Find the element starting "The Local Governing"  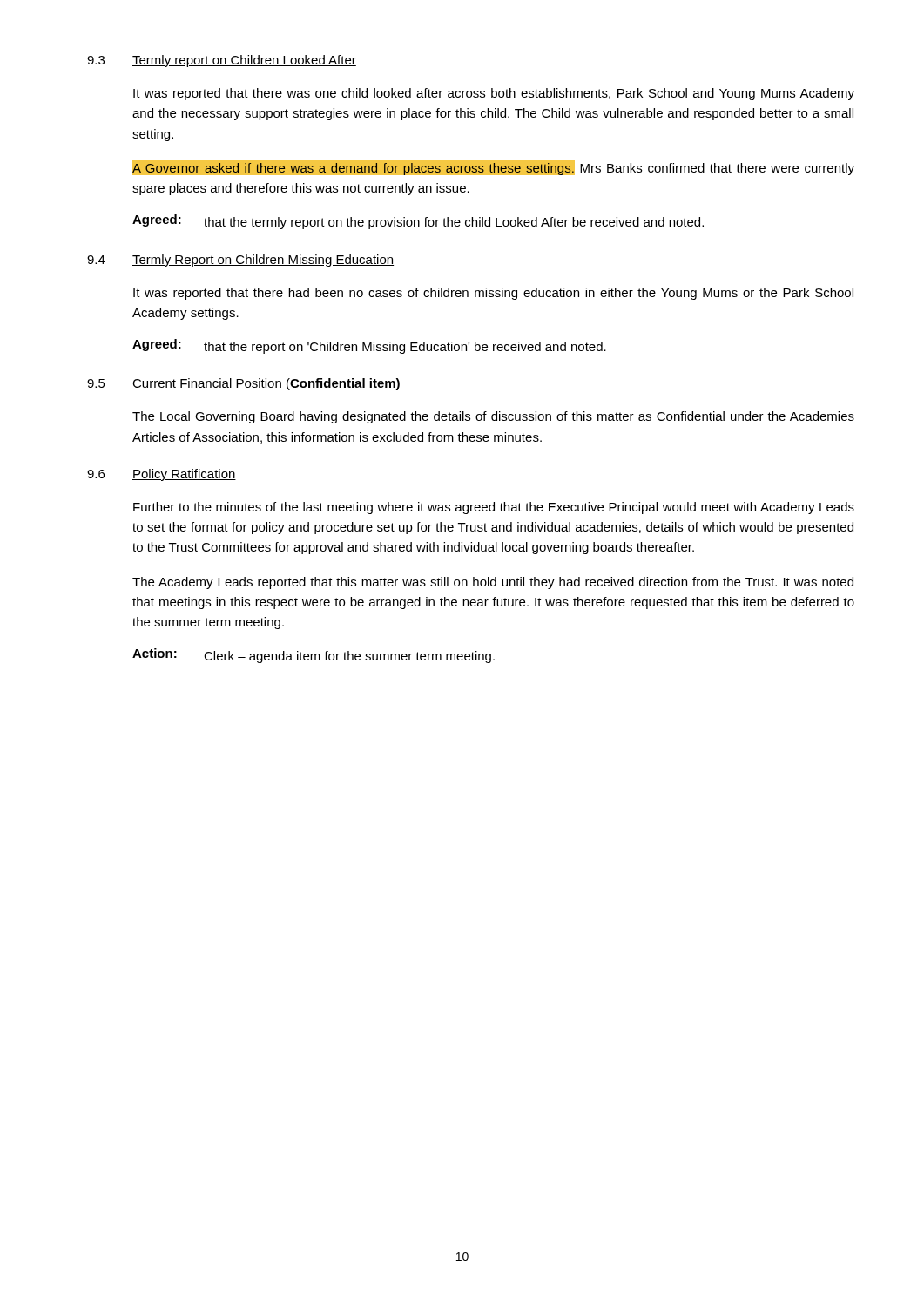[x=493, y=426]
